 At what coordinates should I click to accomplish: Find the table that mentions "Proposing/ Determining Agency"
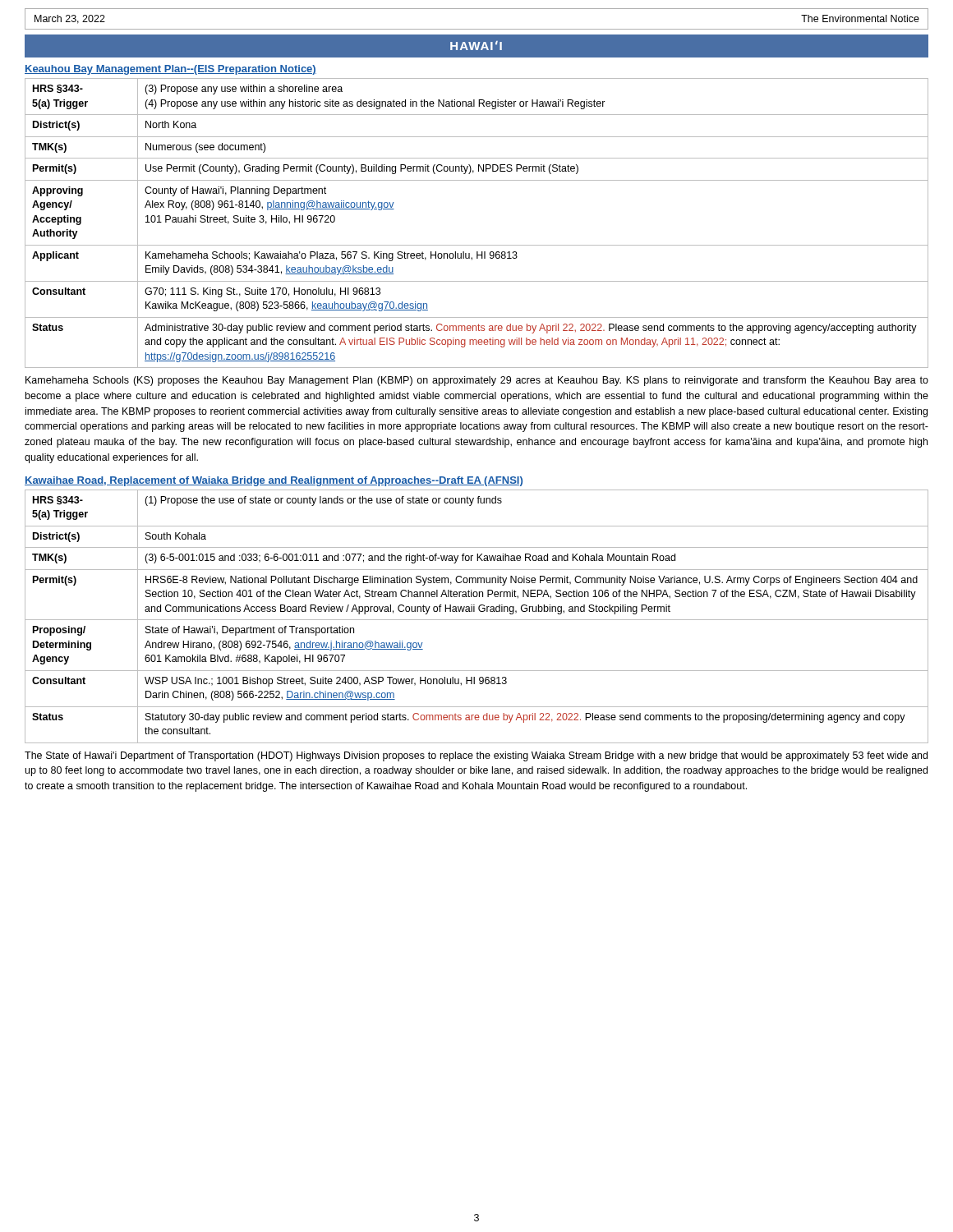click(476, 616)
